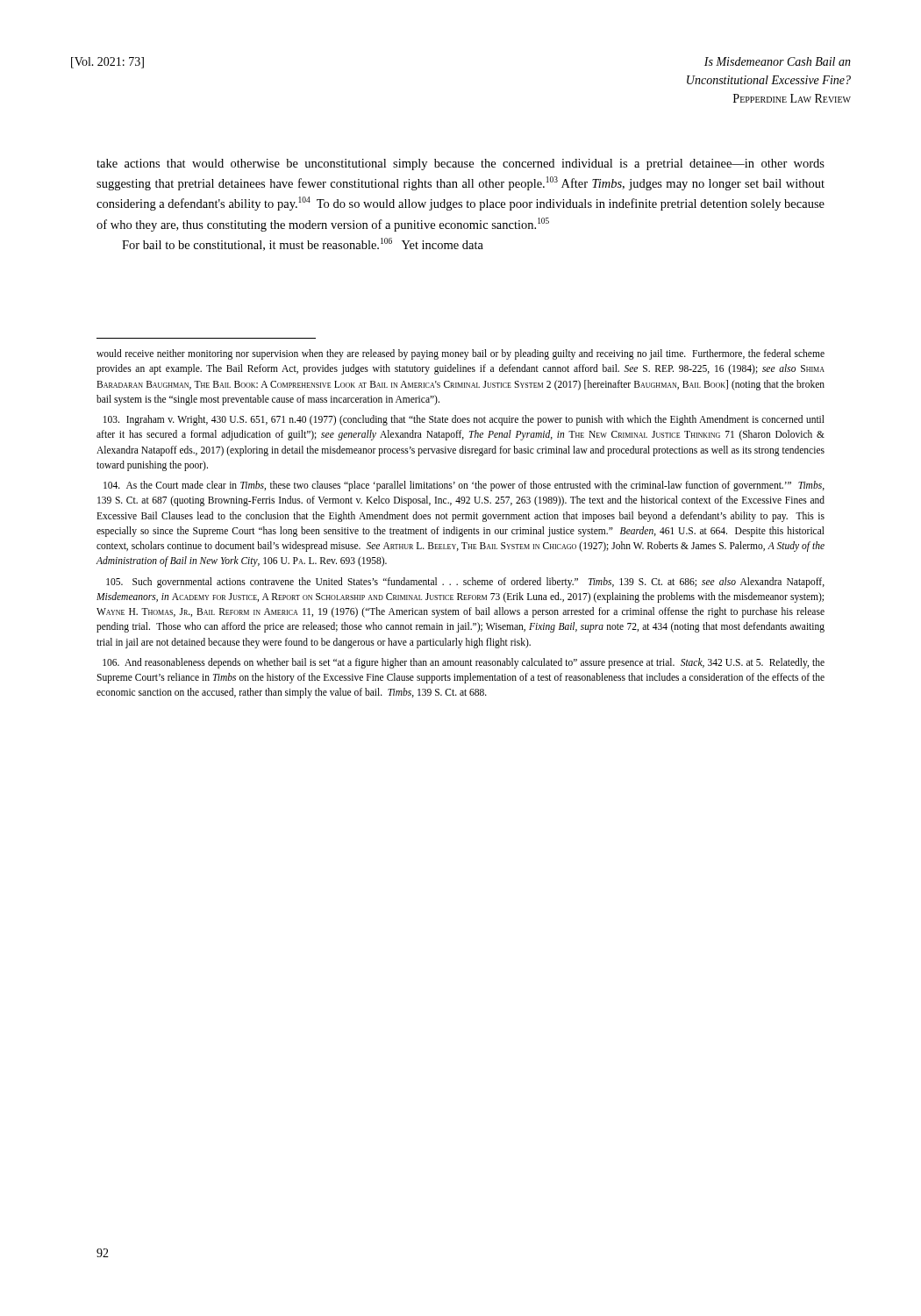Locate the block of text that opens with "take actions that would"
Screen dimensions: 1316x921
click(460, 204)
